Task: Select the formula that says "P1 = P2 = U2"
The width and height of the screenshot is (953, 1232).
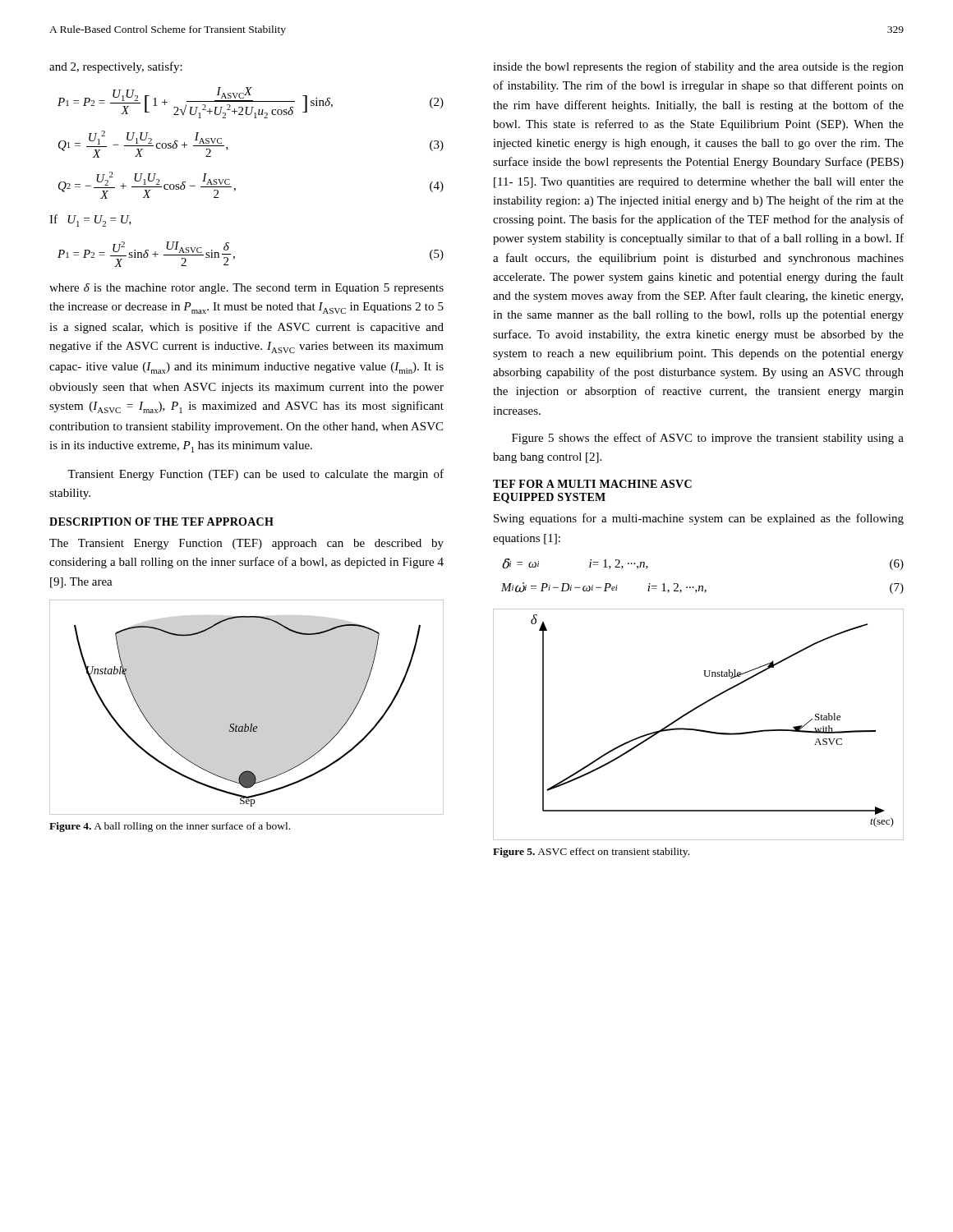Action: [x=246, y=255]
